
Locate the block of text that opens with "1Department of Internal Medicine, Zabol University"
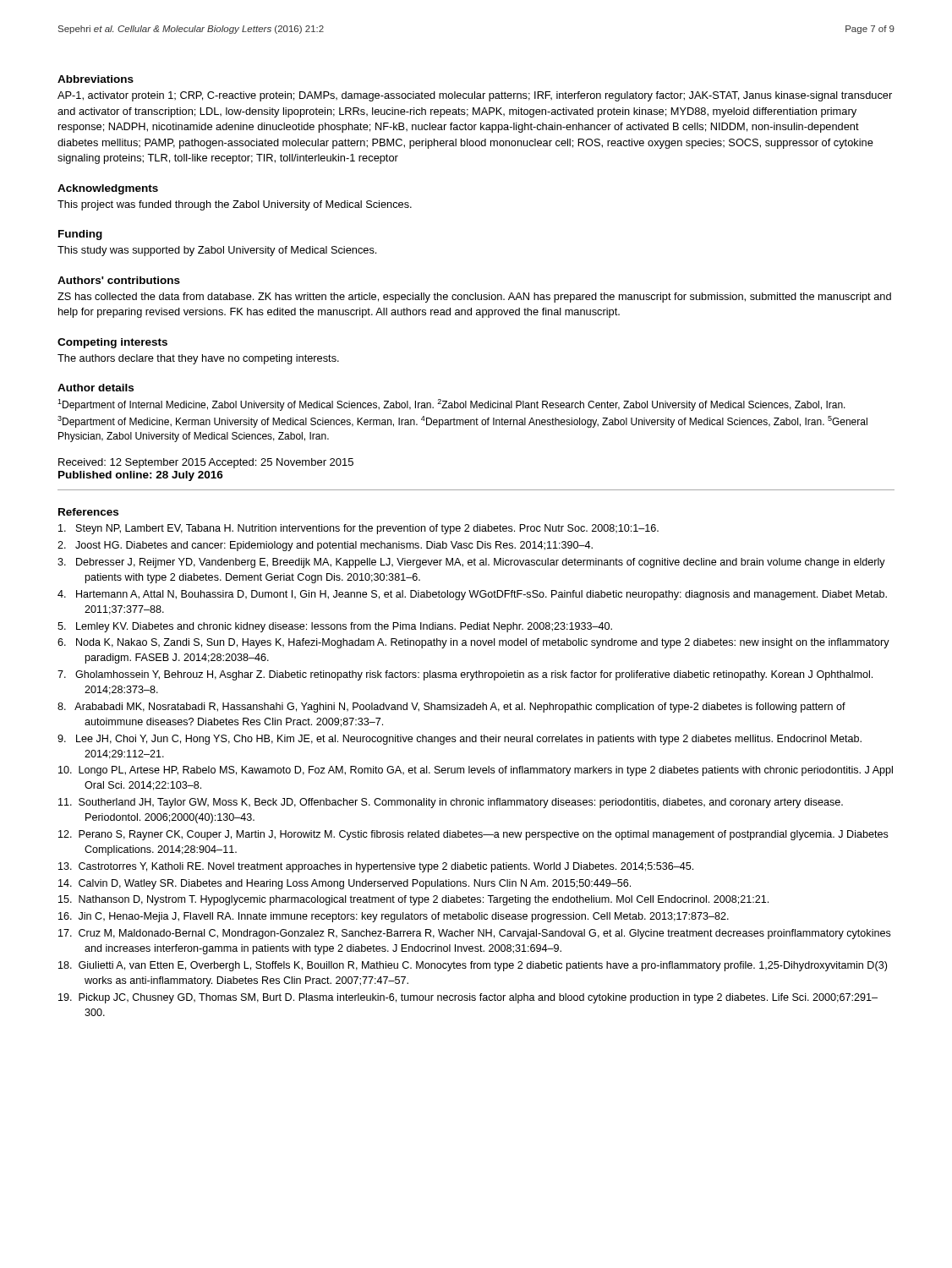pos(463,420)
